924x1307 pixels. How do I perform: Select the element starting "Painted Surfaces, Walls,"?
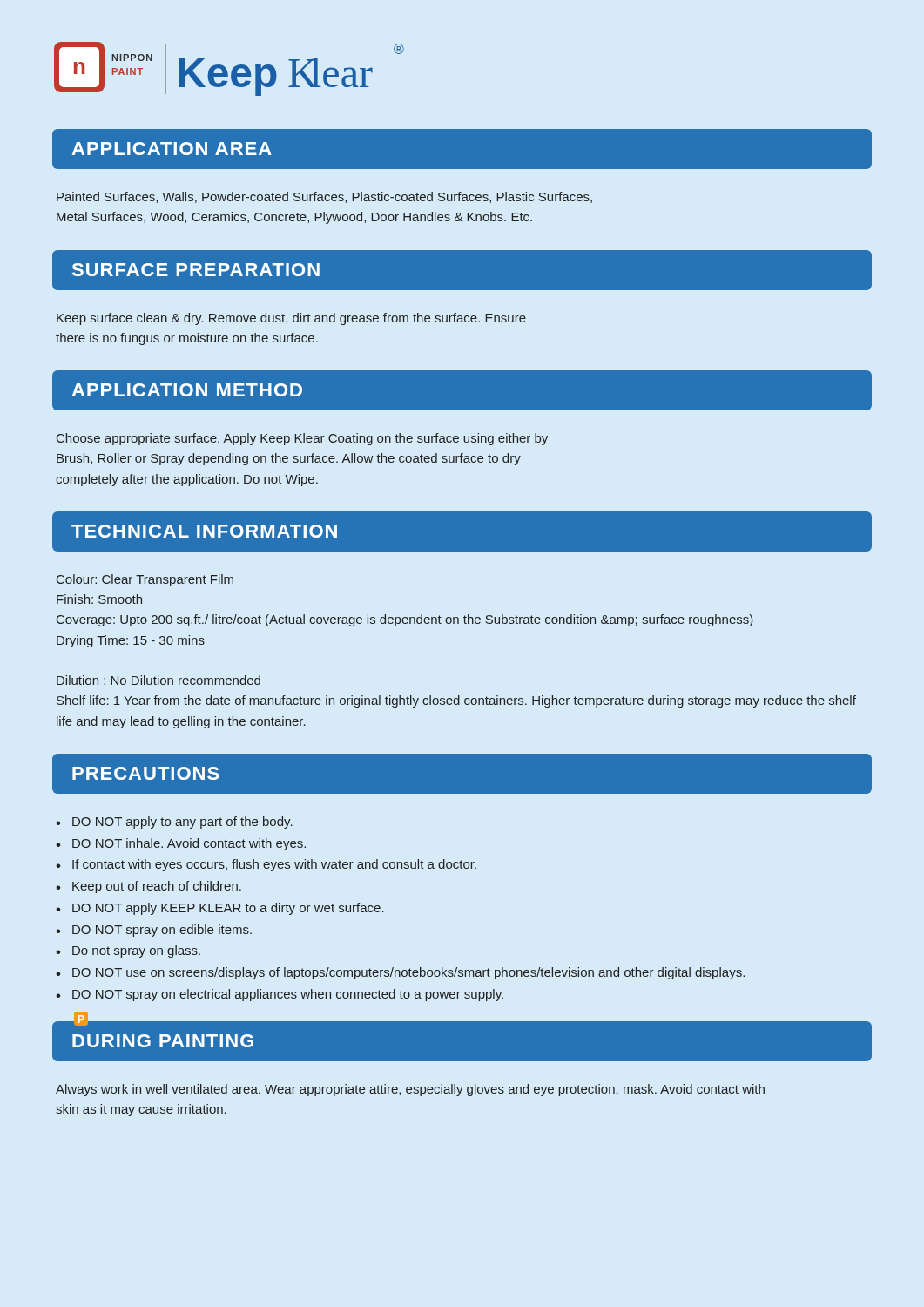tap(325, 207)
